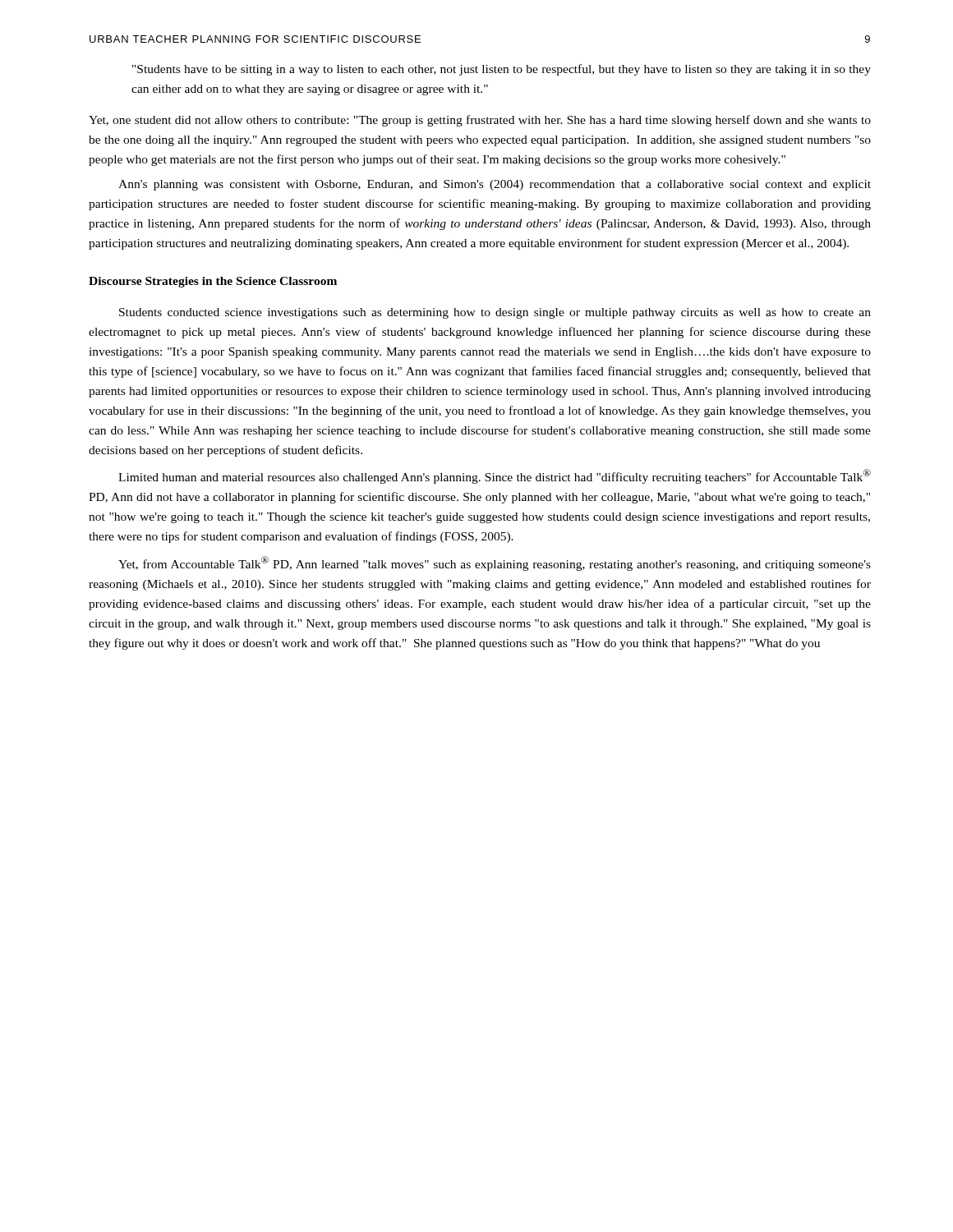The width and height of the screenshot is (953, 1232).
Task: Locate the text block that reads "Limited human and material"
Action: pyautogui.click(x=480, y=505)
